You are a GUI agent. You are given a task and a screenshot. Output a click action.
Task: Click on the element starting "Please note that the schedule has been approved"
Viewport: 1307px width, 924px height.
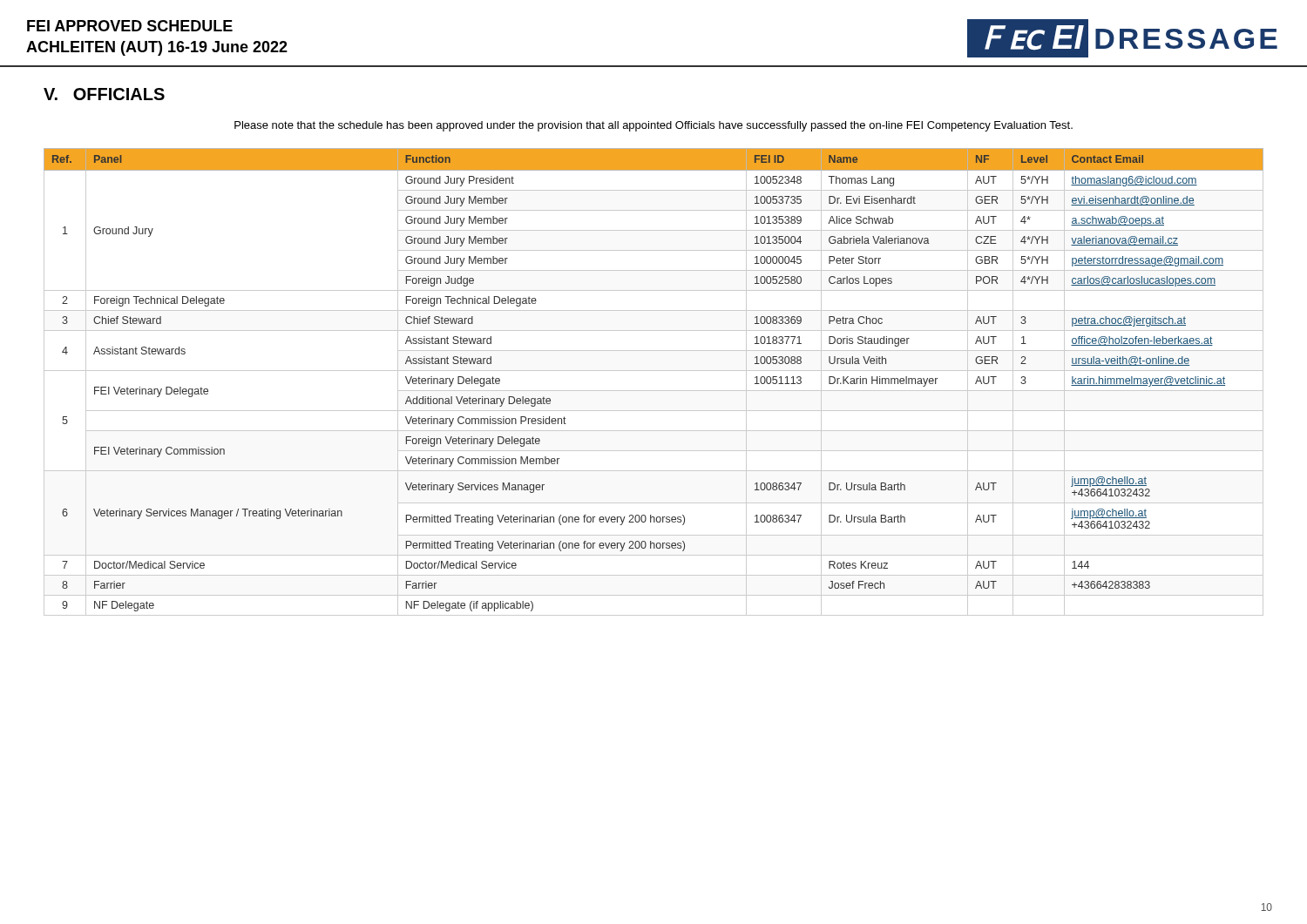[x=654, y=125]
